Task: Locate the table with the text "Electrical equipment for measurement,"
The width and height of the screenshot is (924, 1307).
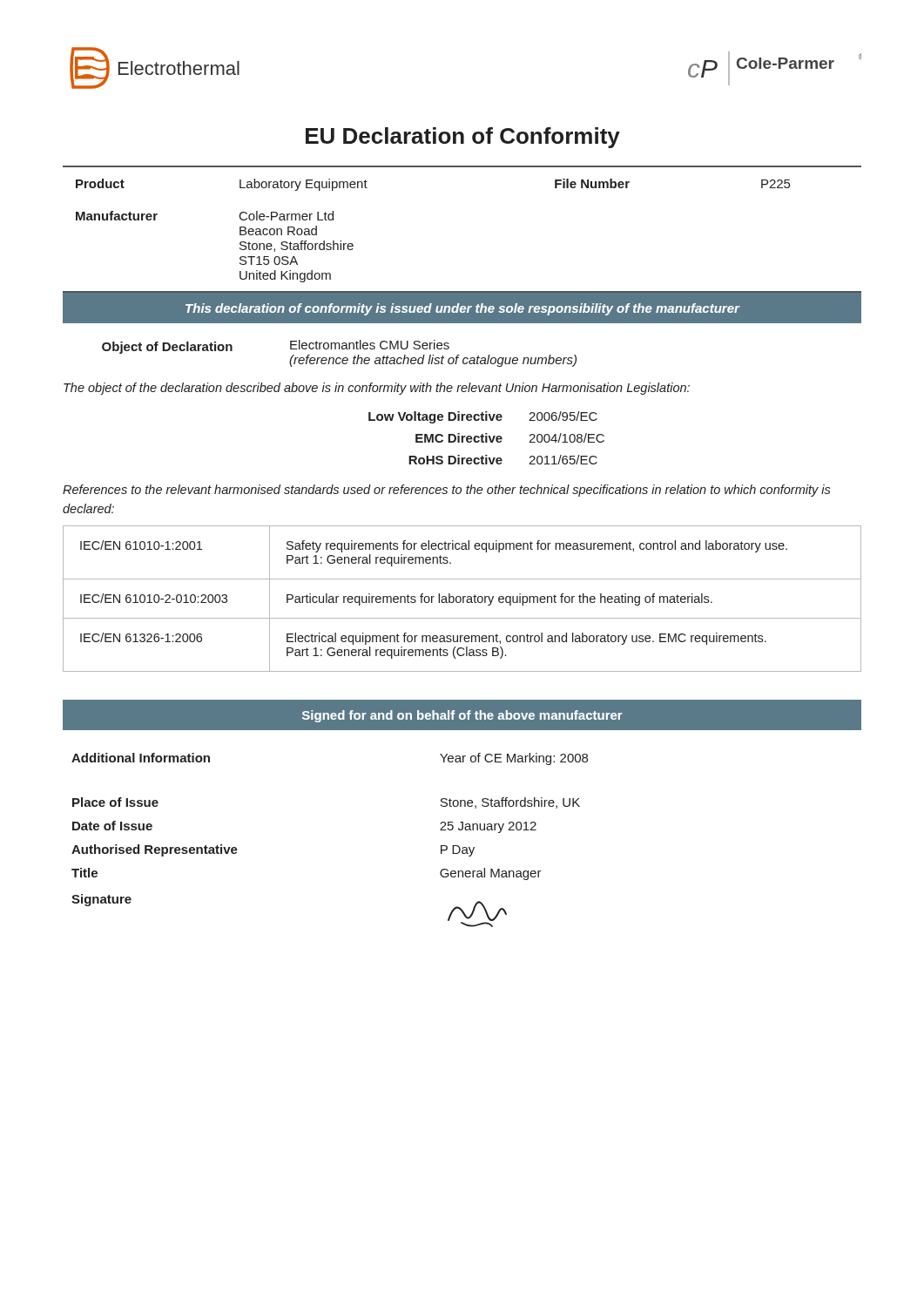Action: coord(462,599)
